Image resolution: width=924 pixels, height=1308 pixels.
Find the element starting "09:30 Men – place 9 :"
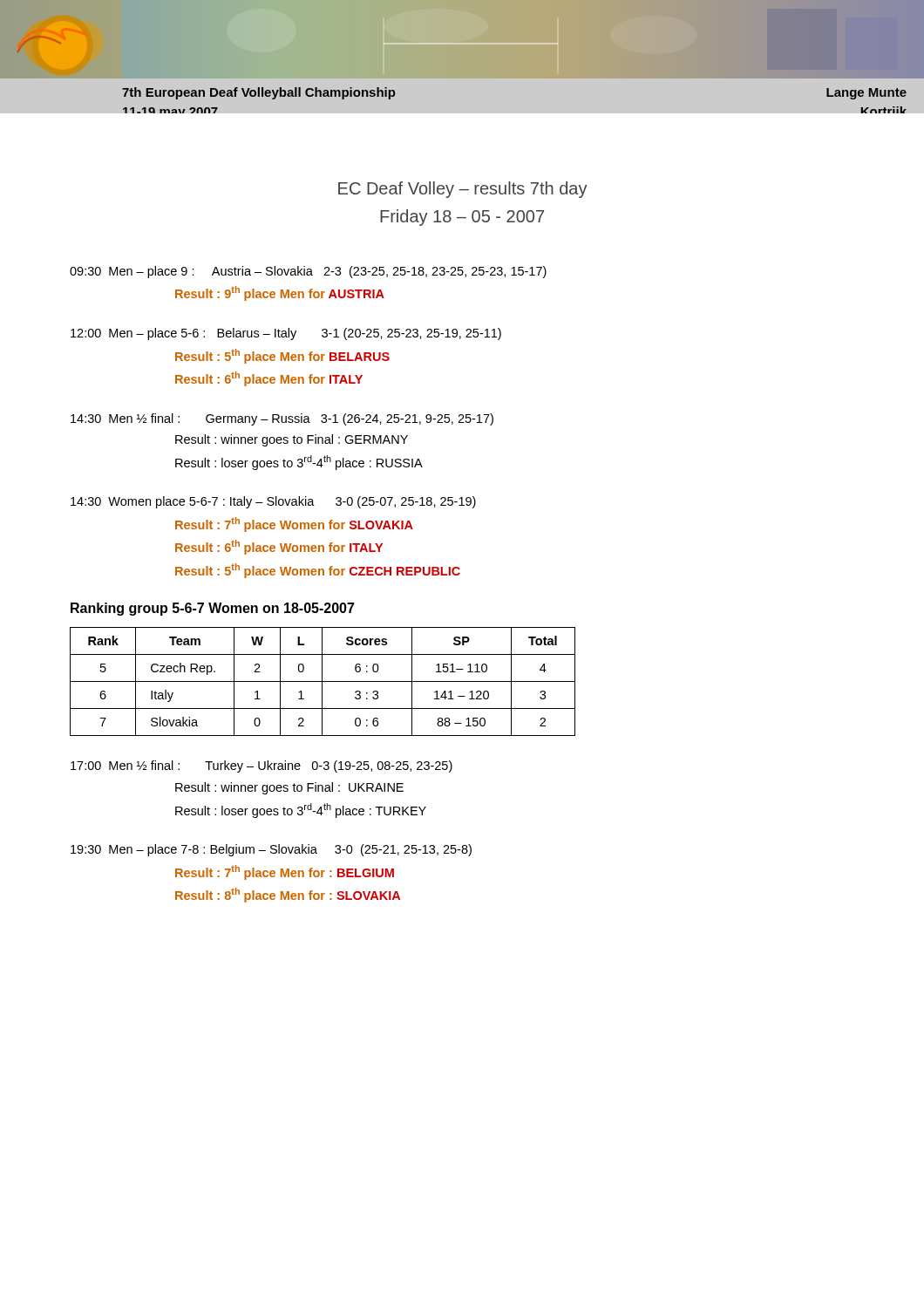point(308,283)
